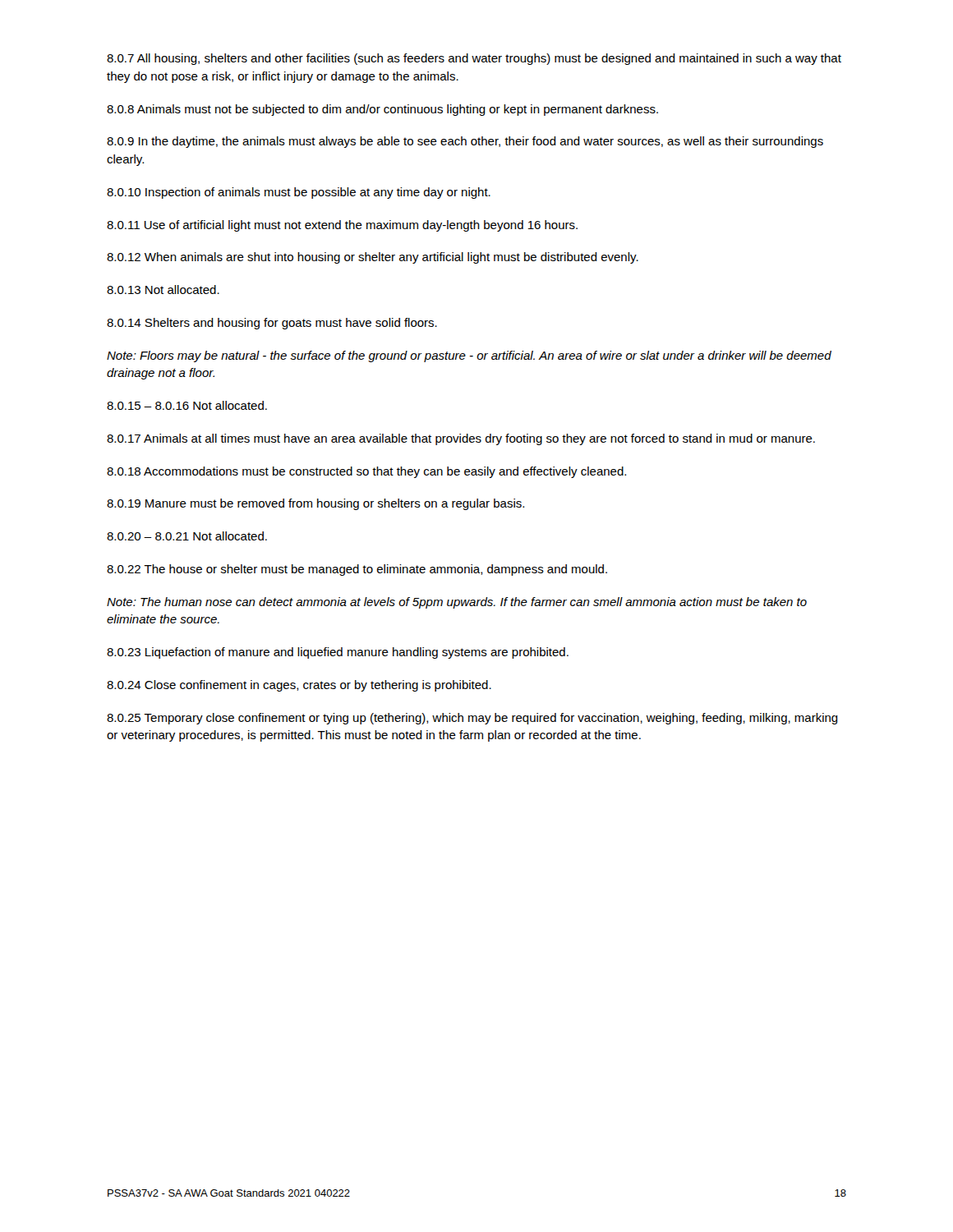Locate the text that says "0.15 – 8.0.16 Not allocated."

[x=187, y=405]
